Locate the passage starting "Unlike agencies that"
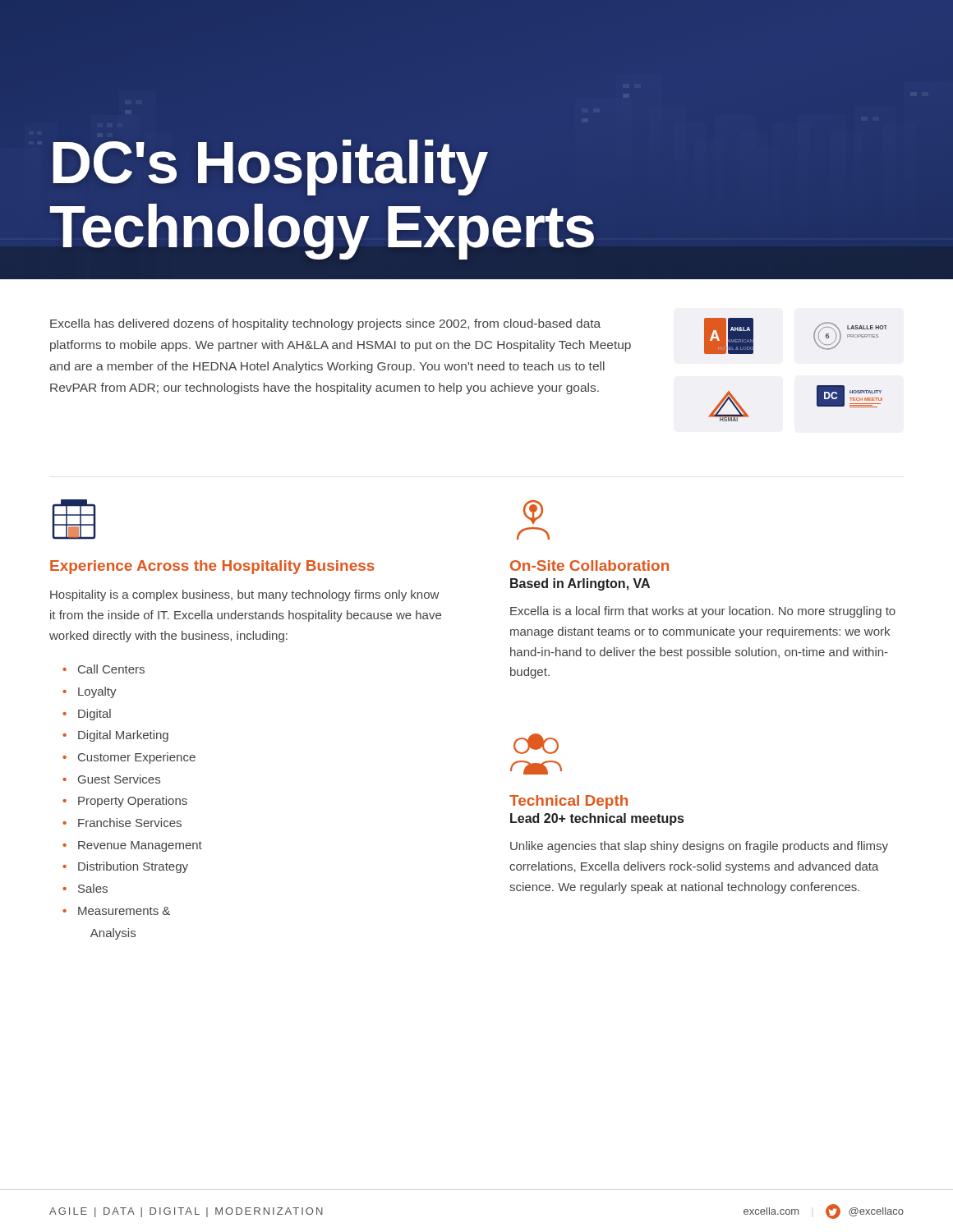This screenshot has height=1232, width=953. (699, 866)
